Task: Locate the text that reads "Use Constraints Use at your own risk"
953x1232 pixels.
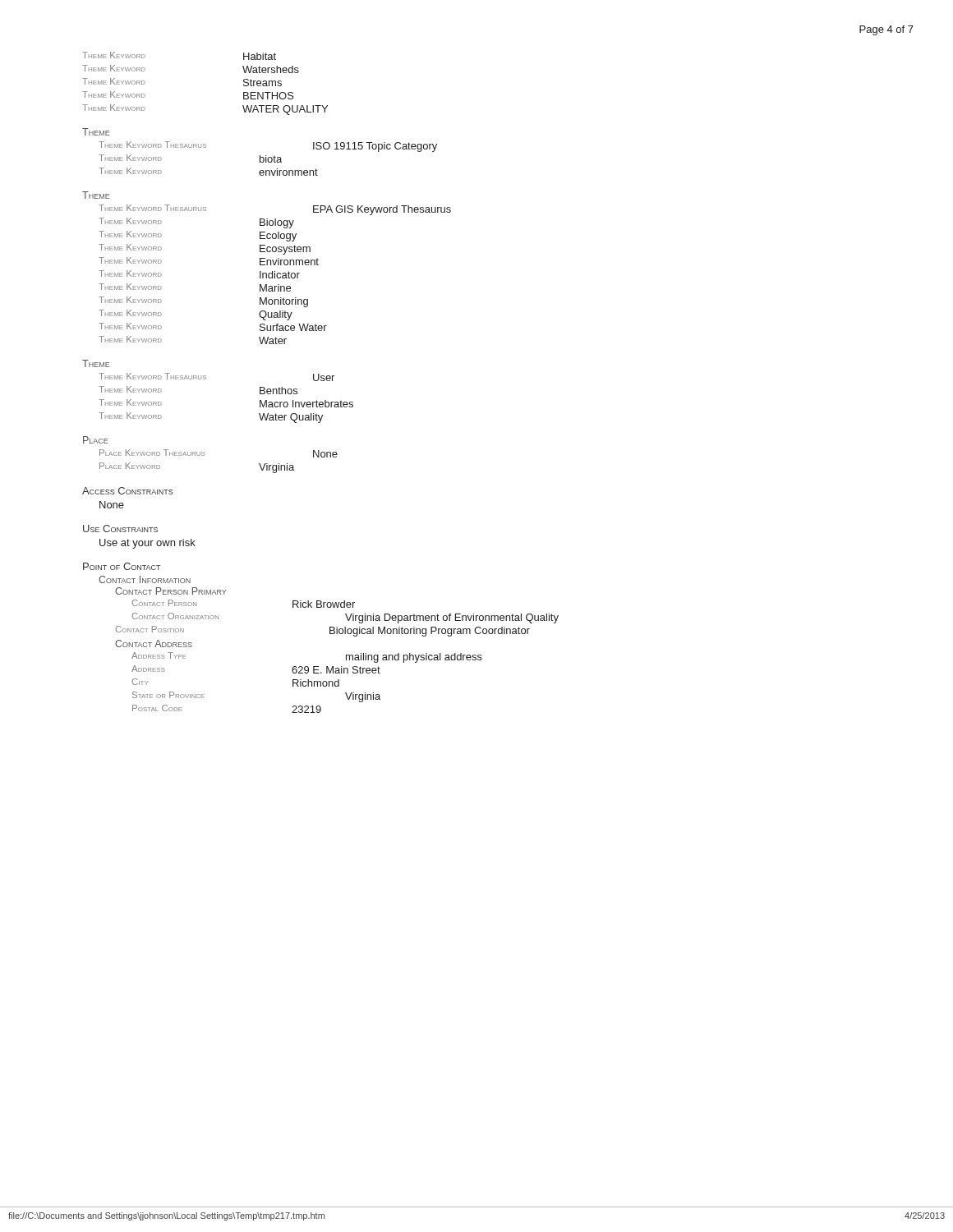Action: [120, 529]
